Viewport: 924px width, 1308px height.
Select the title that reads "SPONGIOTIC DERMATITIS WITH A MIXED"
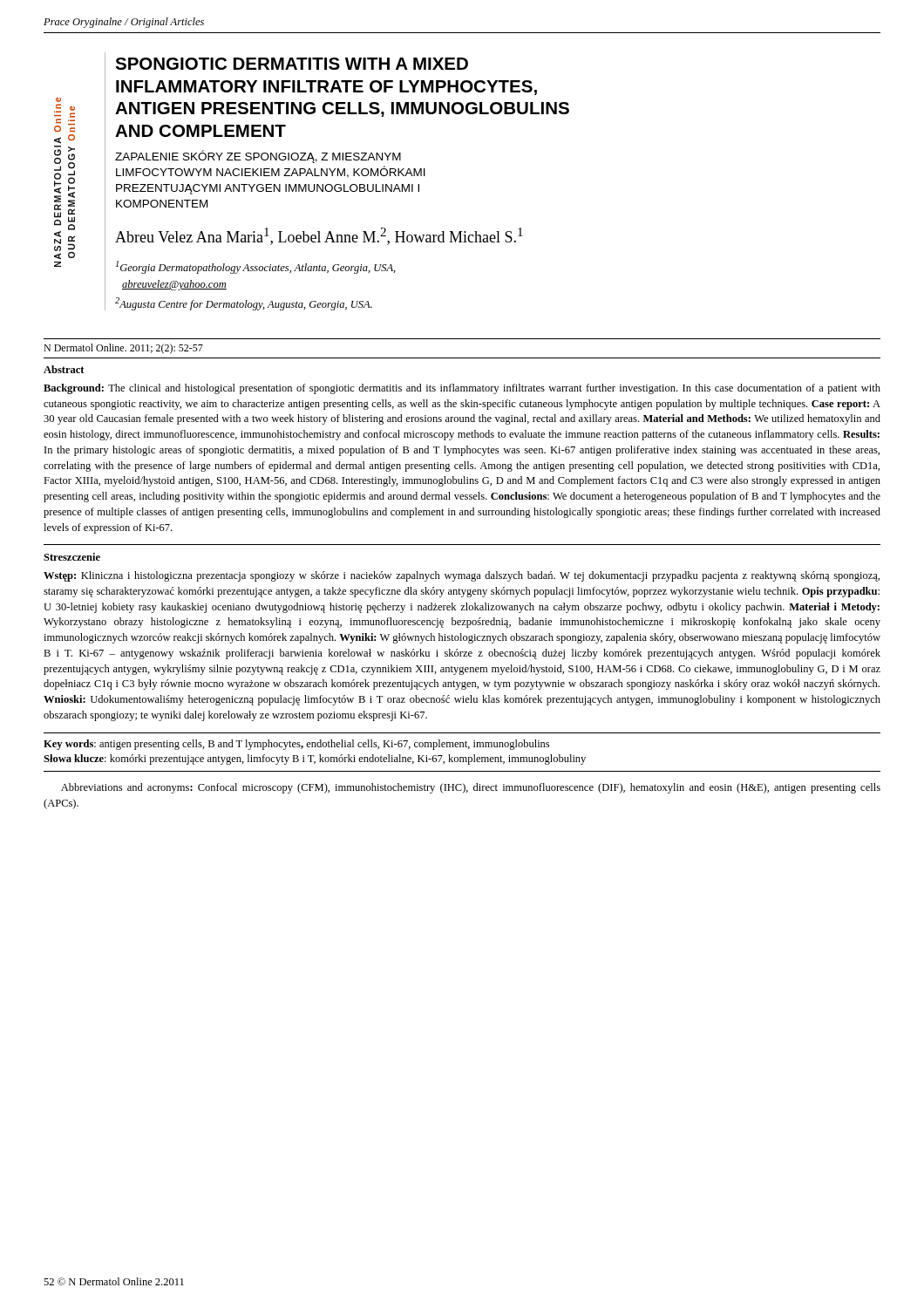click(x=342, y=97)
